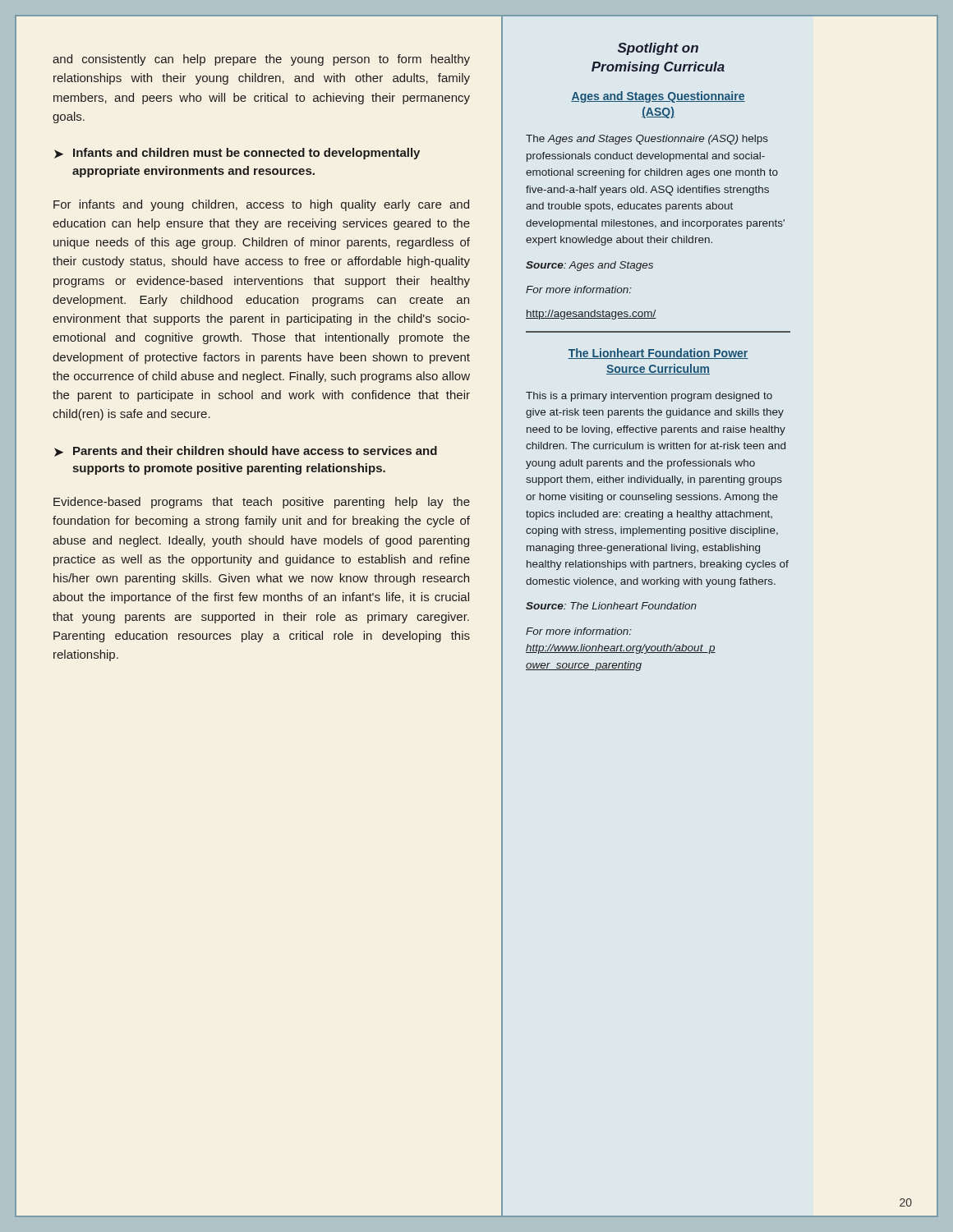Click the passage that begins "and consistently can help"
Viewport: 953px width, 1232px height.
tap(261, 87)
